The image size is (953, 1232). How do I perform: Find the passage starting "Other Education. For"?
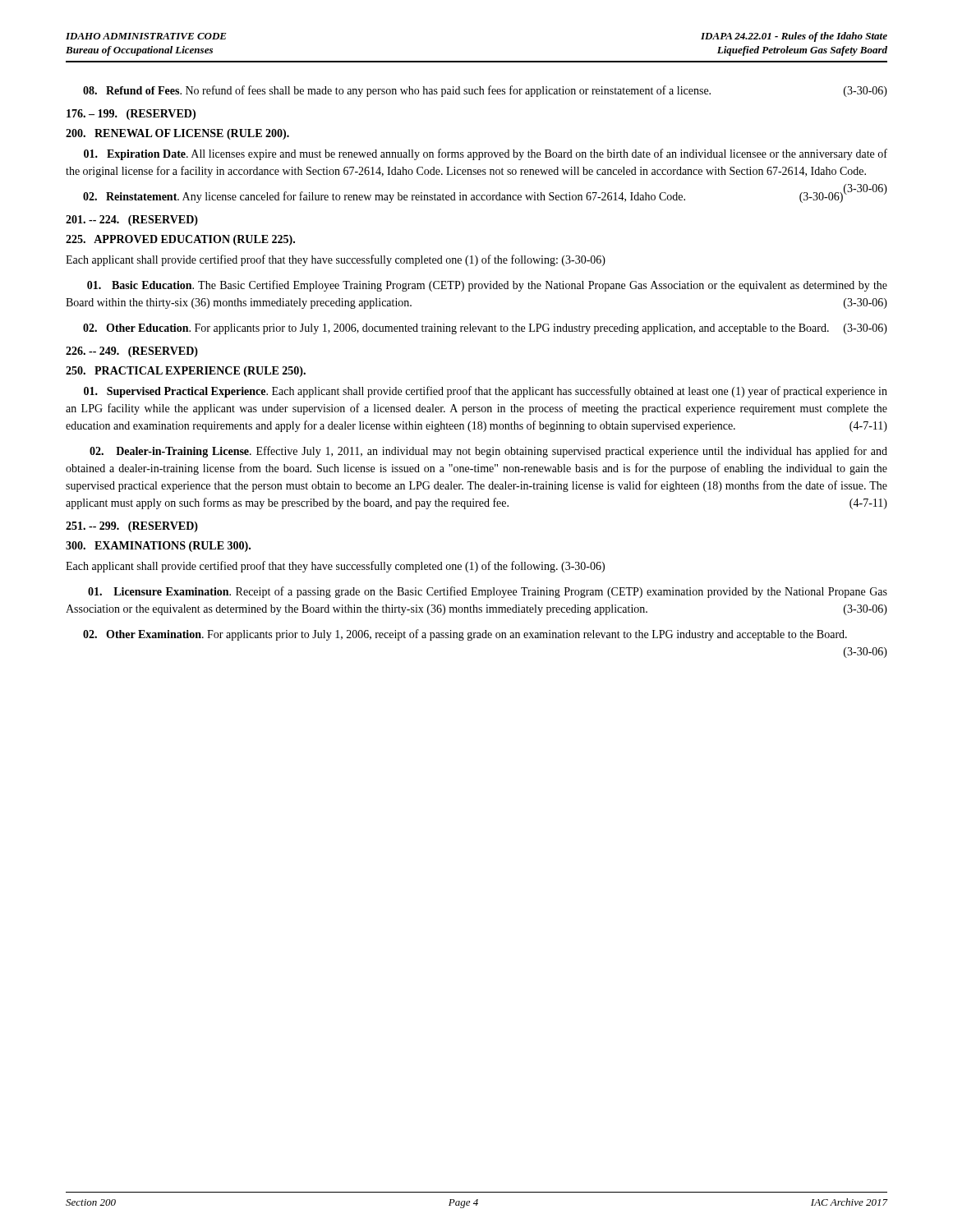click(x=476, y=328)
